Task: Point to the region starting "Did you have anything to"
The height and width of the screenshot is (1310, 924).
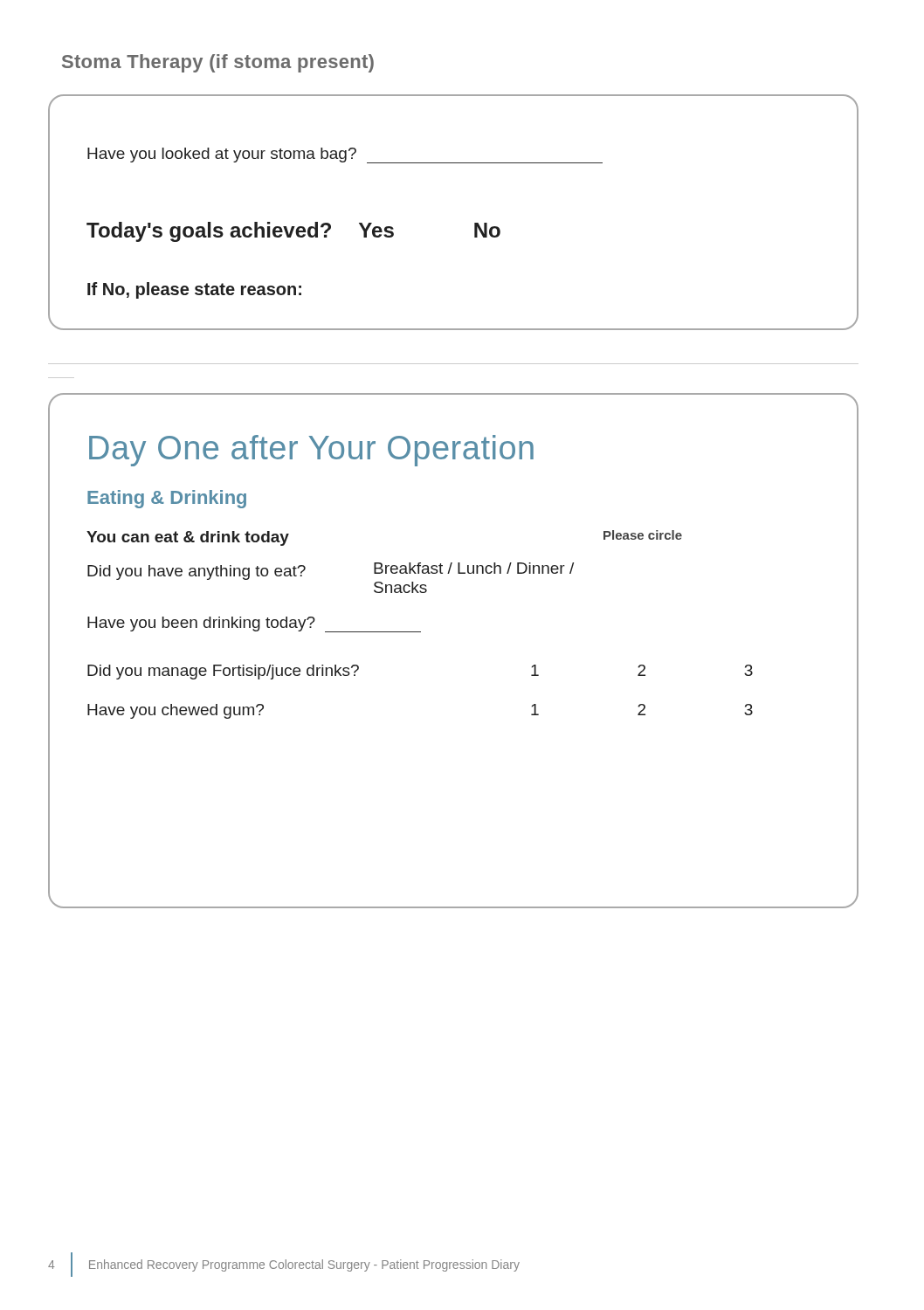Action: 196,571
